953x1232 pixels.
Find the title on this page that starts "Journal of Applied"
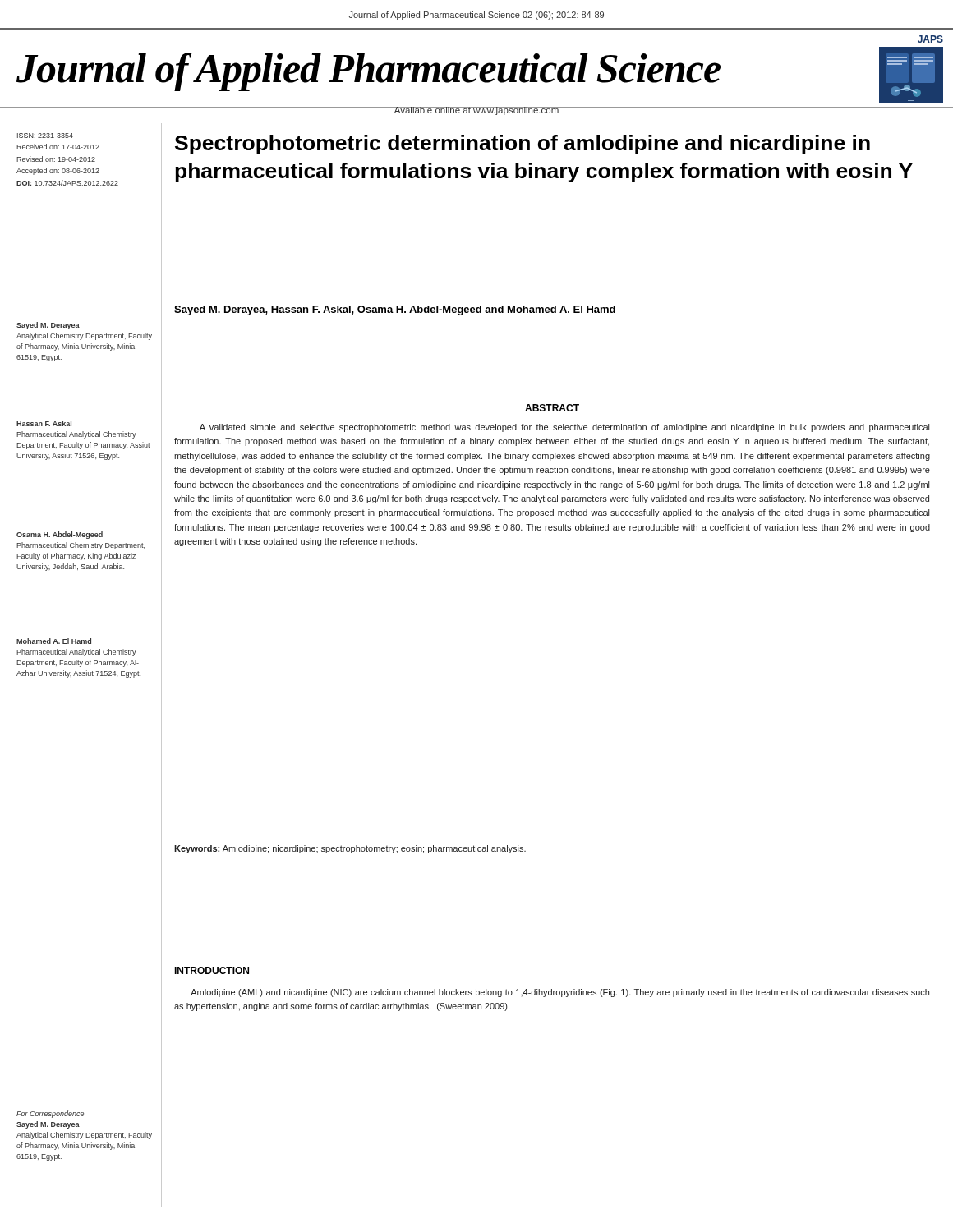point(368,68)
